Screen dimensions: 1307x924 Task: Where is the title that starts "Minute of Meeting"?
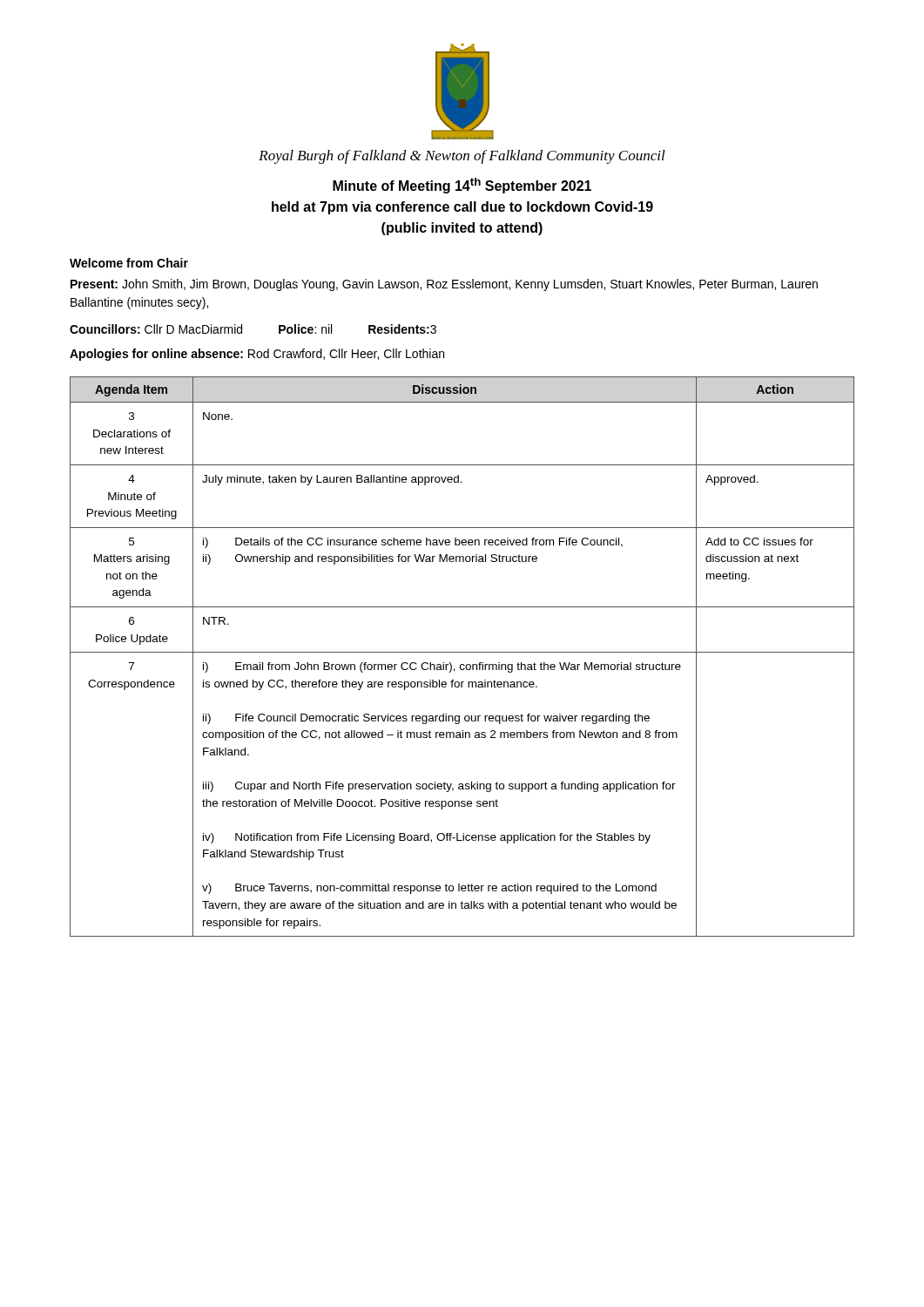point(462,205)
